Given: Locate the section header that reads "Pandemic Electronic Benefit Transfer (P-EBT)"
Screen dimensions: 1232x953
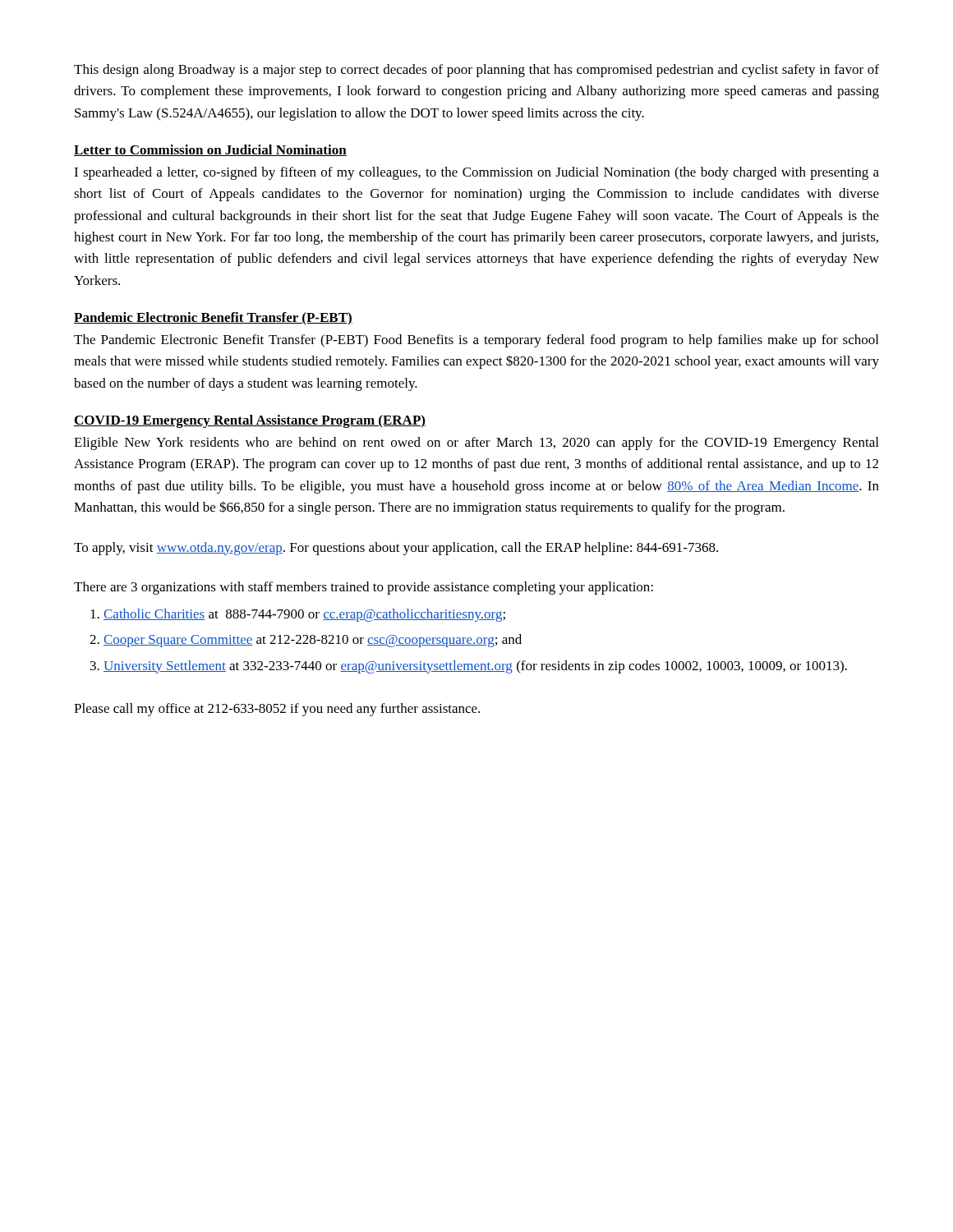Looking at the screenshot, I should click(213, 318).
